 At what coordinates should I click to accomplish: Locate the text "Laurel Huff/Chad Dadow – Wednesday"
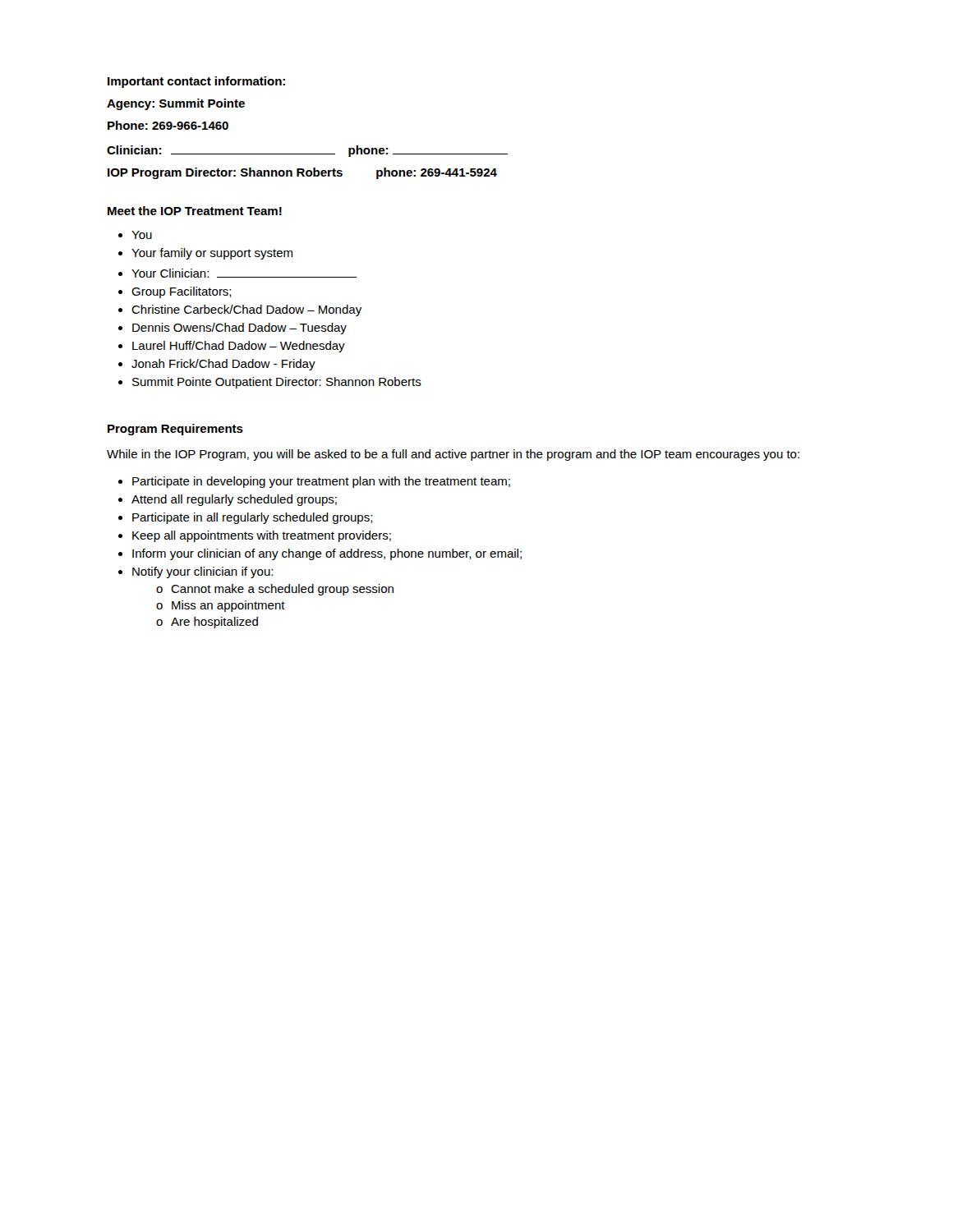[238, 345]
